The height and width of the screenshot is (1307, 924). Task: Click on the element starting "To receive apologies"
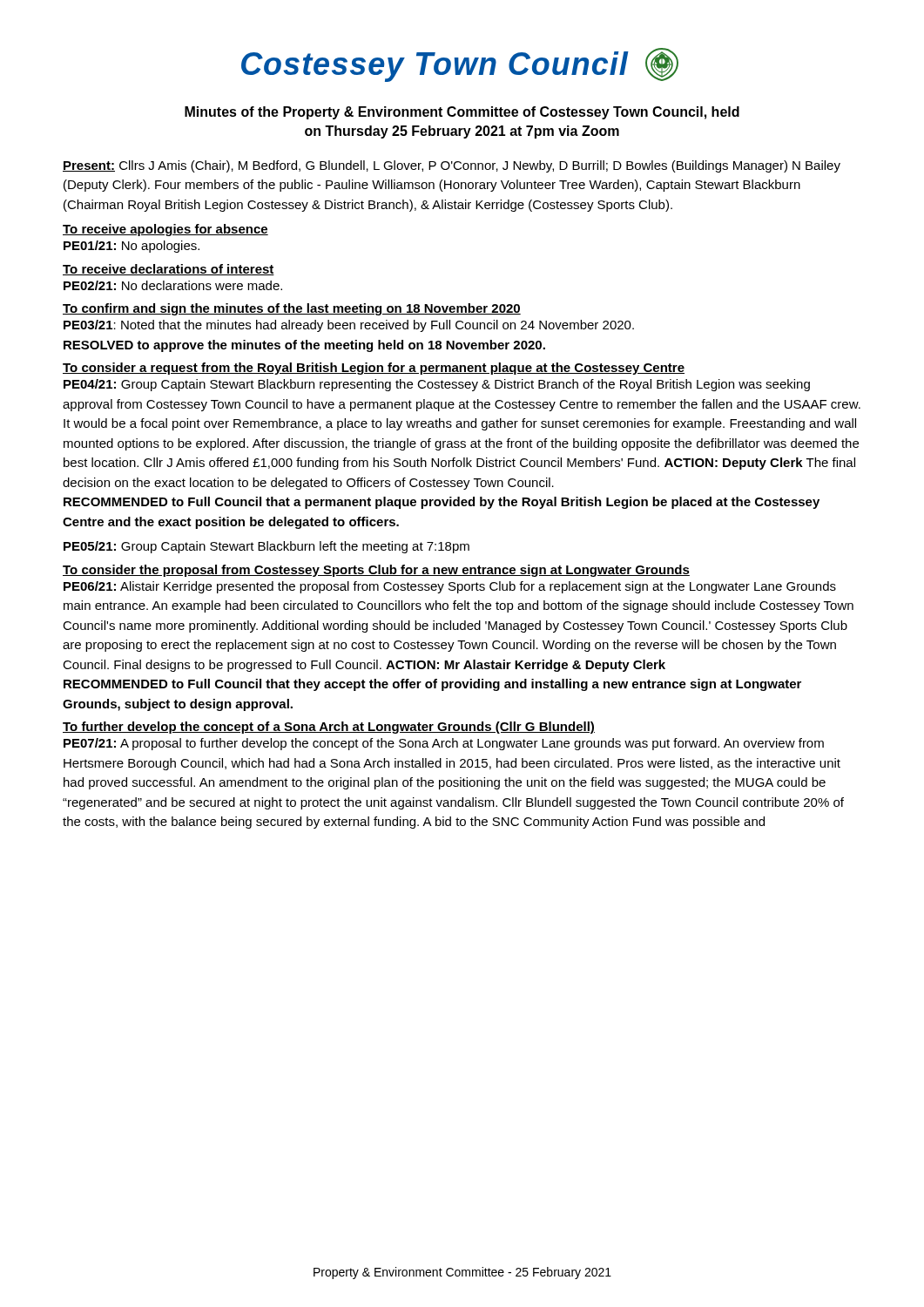pyautogui.click(x=165, y=229)
